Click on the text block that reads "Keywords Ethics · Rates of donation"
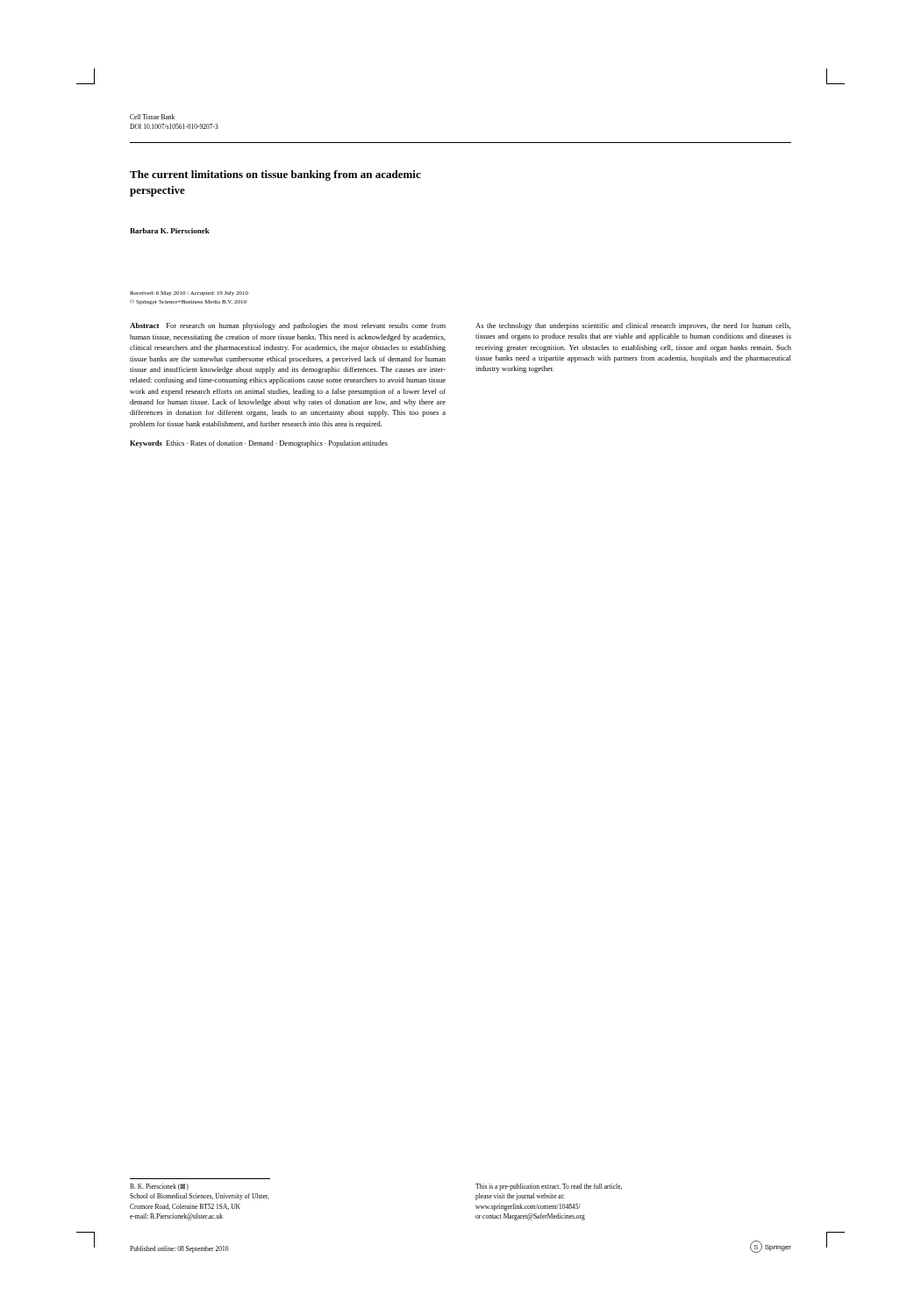921x1316 pixels. coord(259,443)
